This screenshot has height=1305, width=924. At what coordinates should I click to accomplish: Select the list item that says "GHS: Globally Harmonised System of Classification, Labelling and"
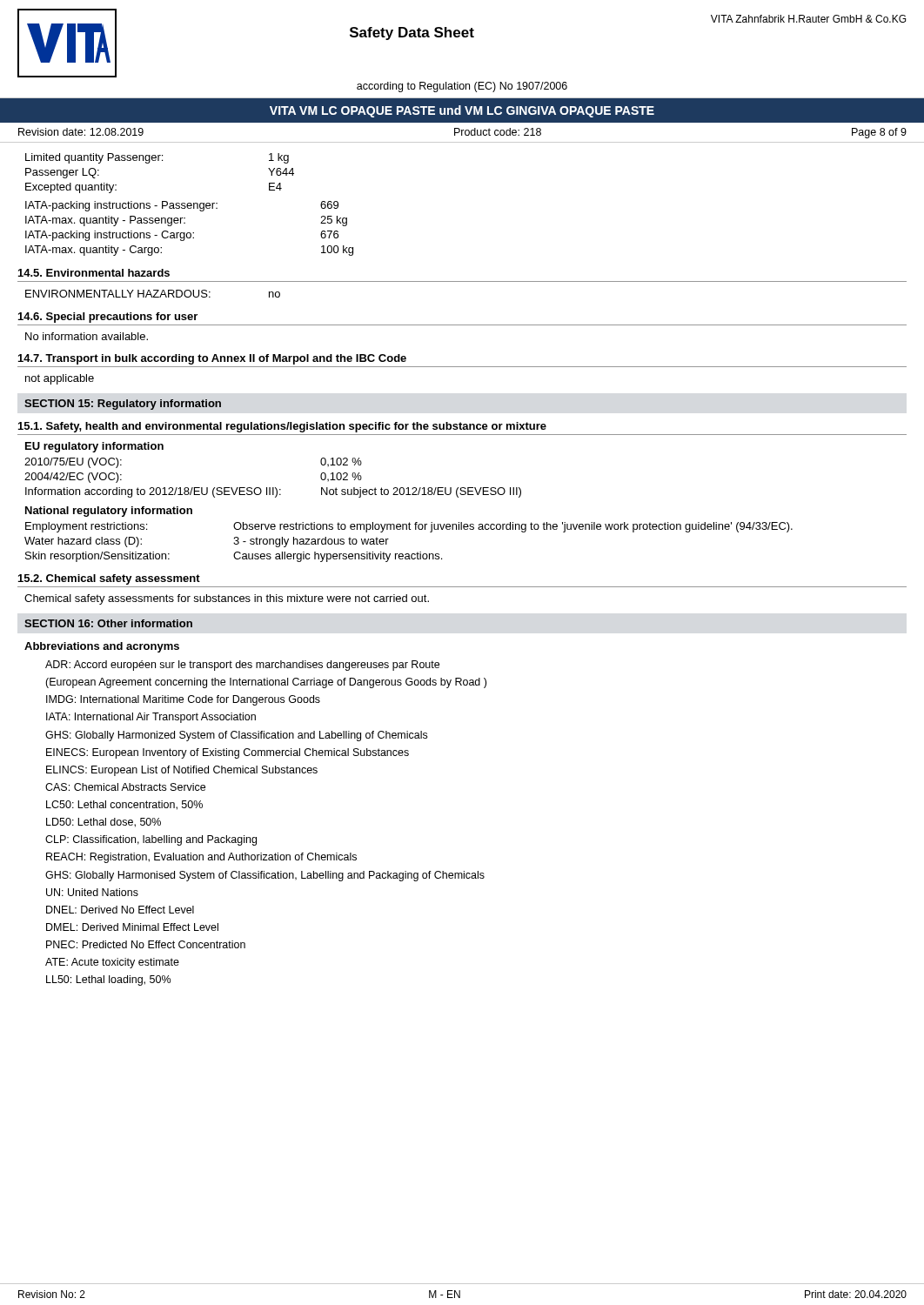[x=265, y=875]
